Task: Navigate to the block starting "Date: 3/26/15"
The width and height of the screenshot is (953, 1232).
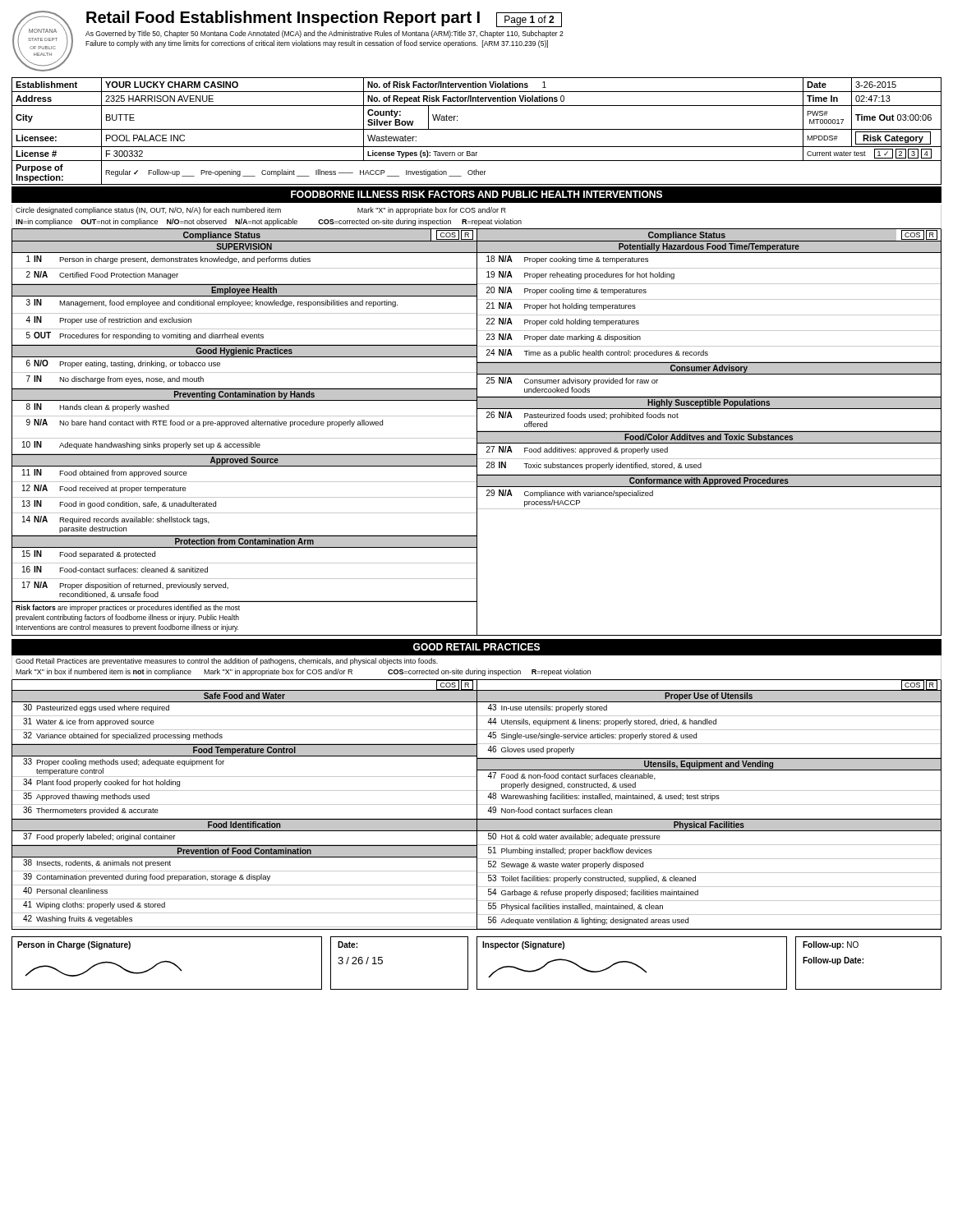Action: click(348, 945)
